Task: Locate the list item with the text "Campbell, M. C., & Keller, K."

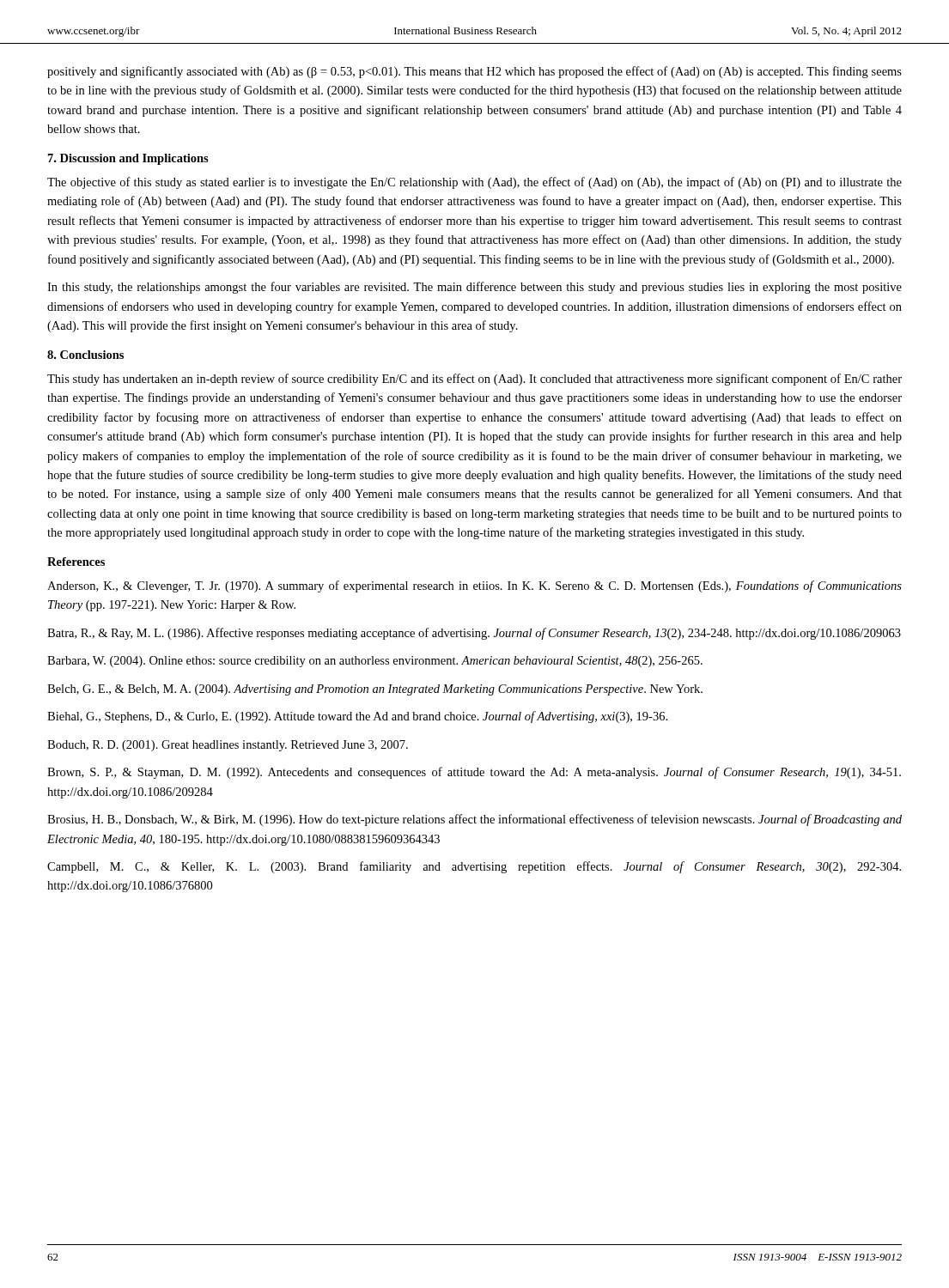Action: pyautogui.click(x=474, y=876)
